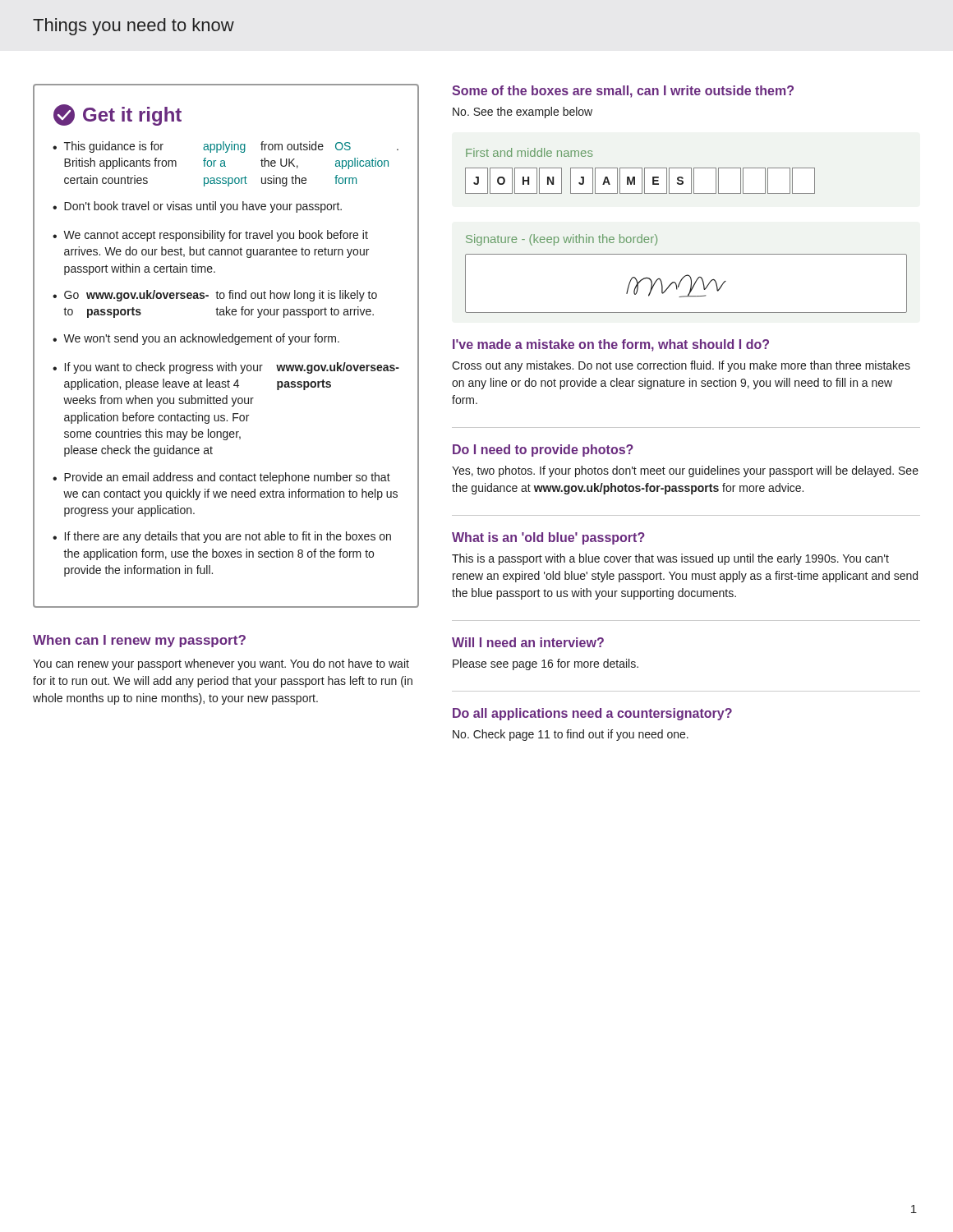
Task: Where is the passage that starts "Don't book travel or visas until you have"?
Action: [x=203, y=206]
